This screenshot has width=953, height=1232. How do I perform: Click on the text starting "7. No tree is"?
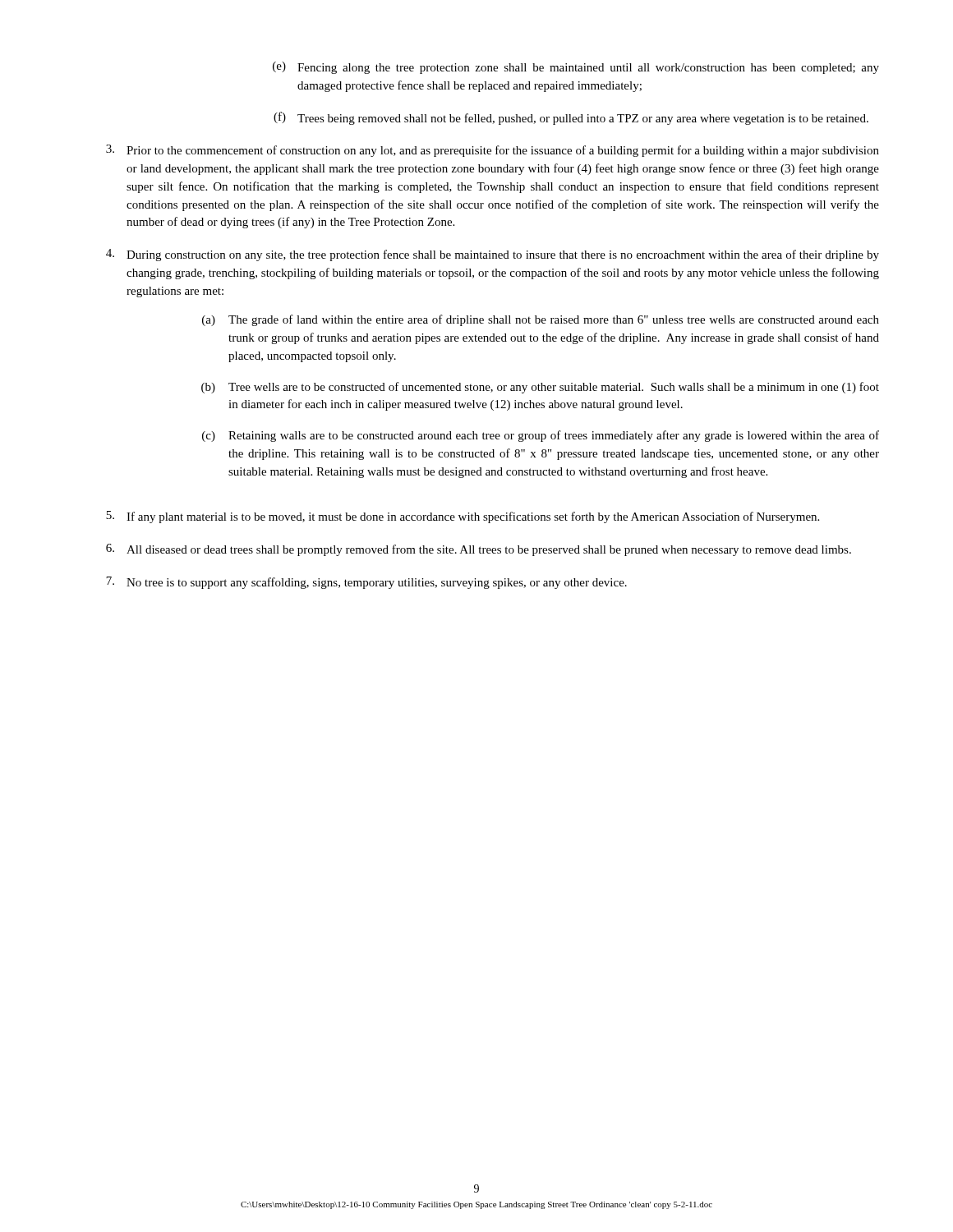click(481, 583)
